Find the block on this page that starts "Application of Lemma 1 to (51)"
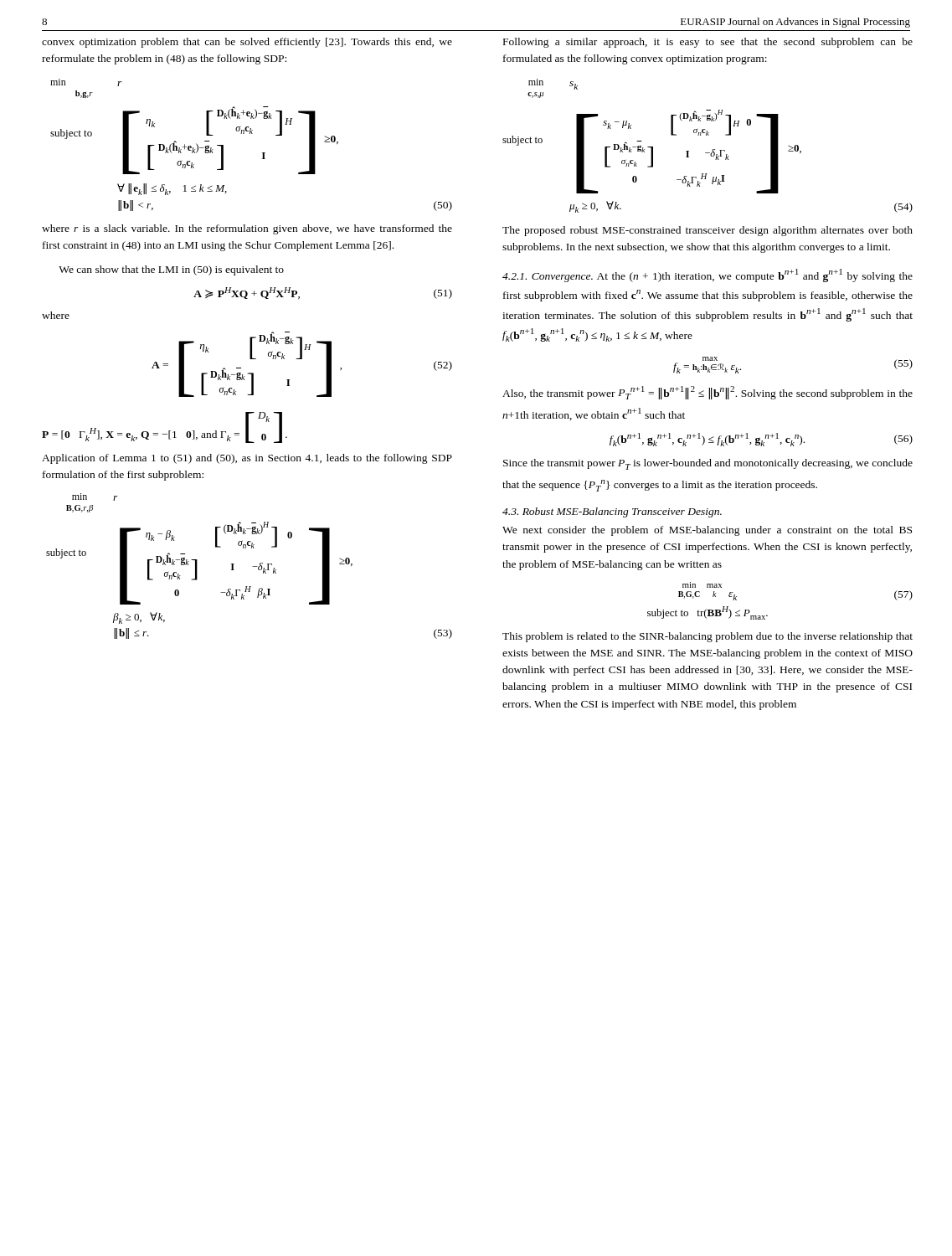 (247, 467)
